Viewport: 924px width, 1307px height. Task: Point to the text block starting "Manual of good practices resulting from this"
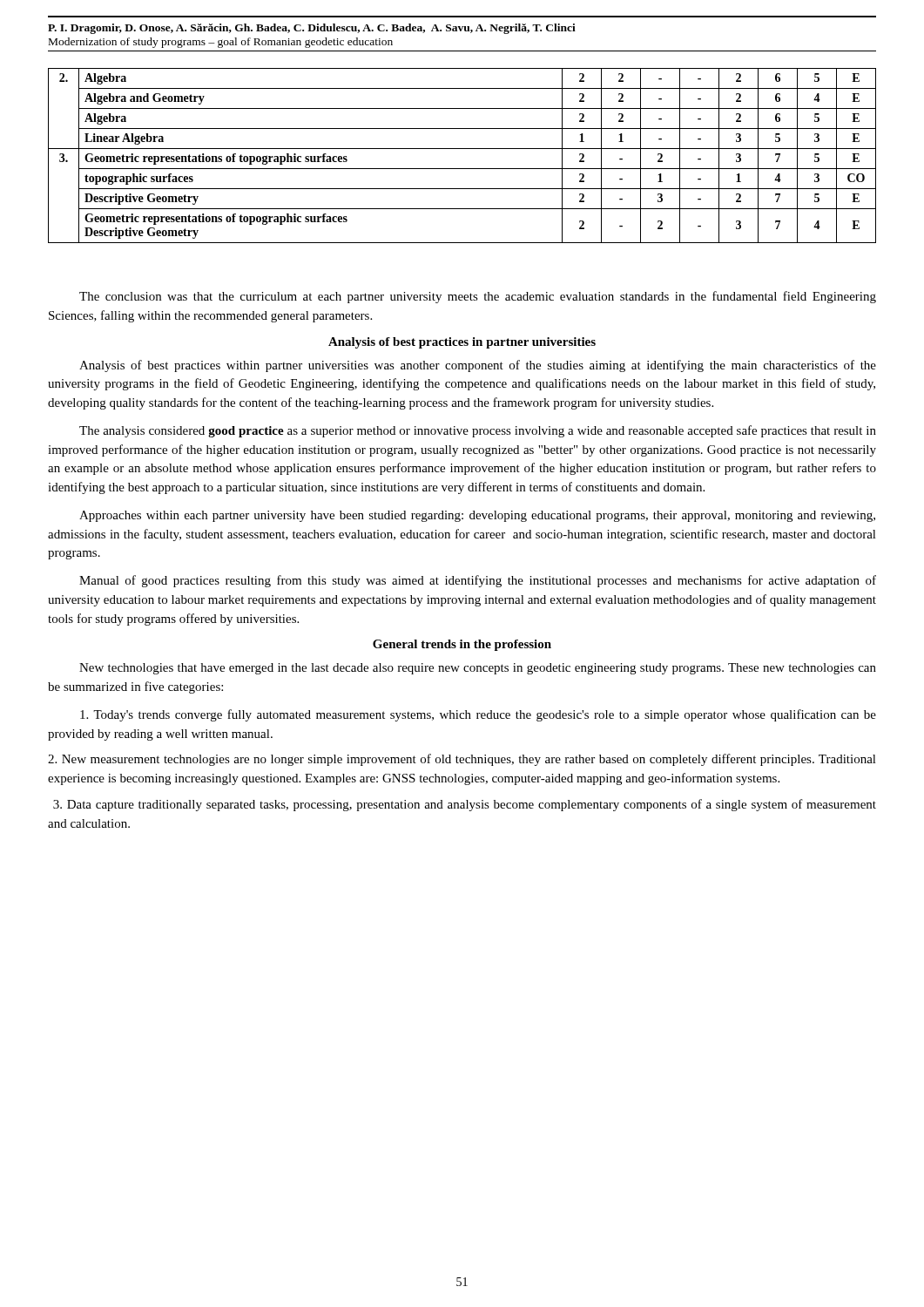click(x=462, y=599)
